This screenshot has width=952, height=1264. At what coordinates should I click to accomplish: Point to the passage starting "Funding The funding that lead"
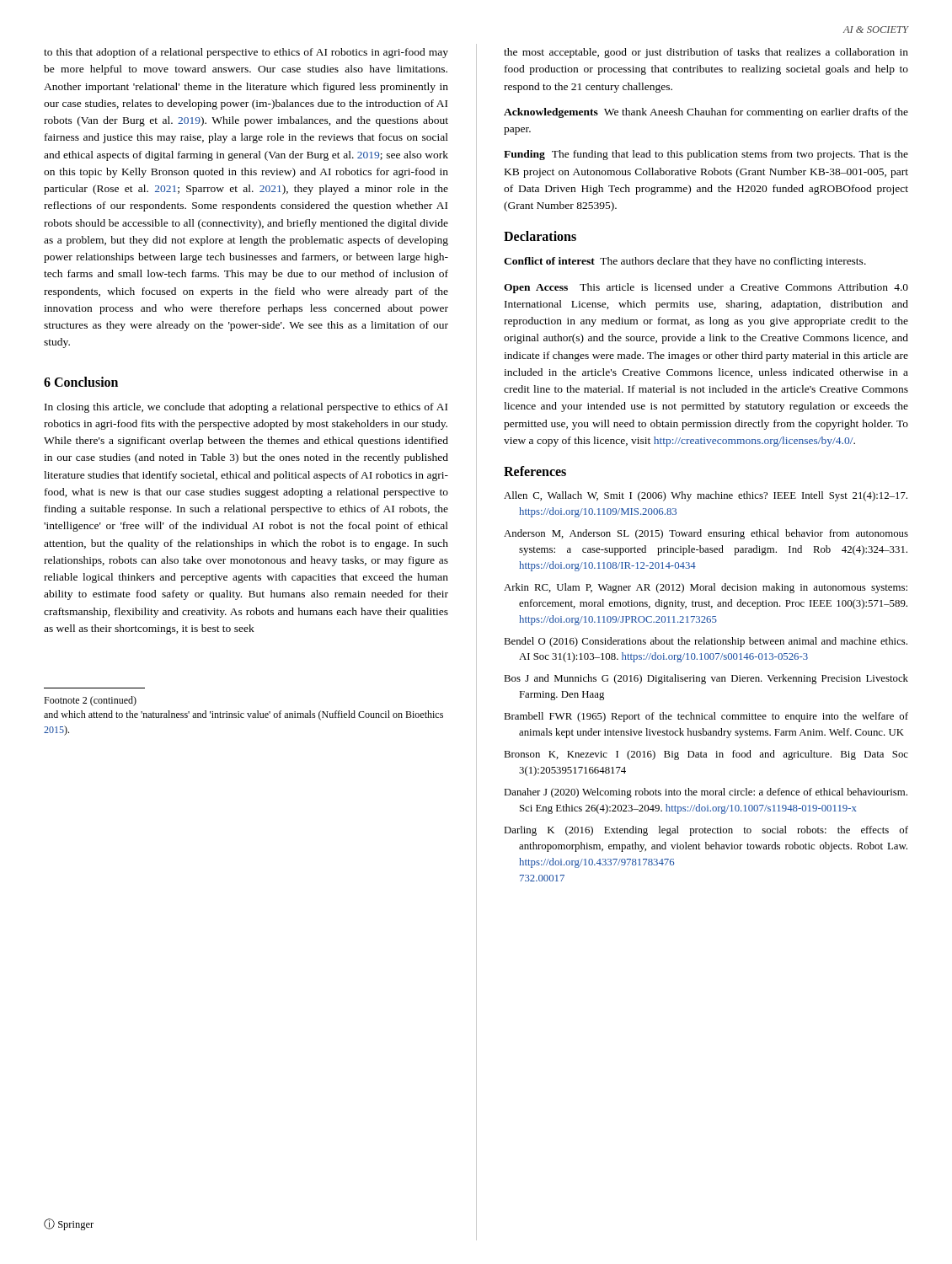pyautogui.click(x=706, y=180)
